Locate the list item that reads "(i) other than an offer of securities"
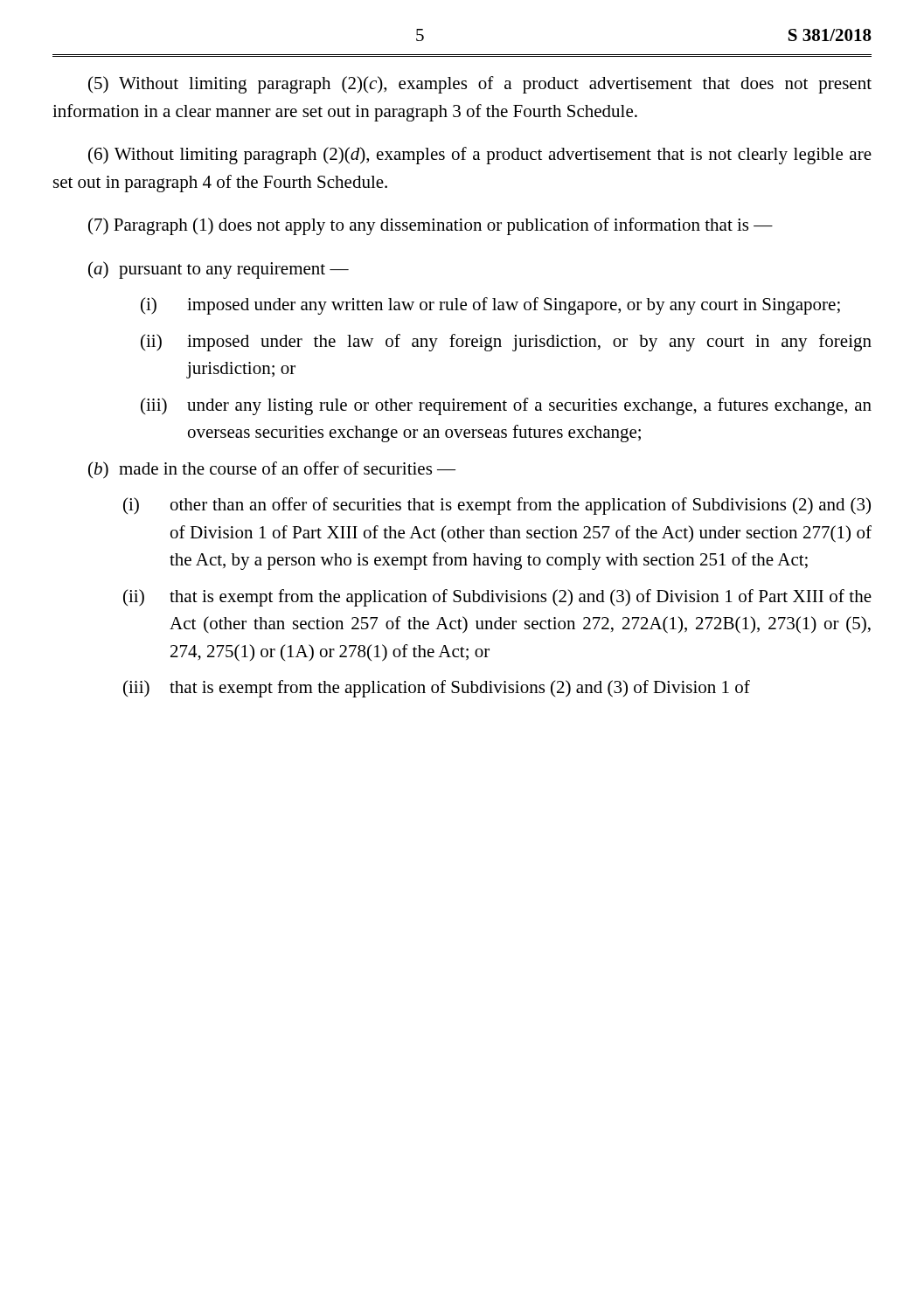This screenshot has height=1311, width=924. [x=497, y=533]
